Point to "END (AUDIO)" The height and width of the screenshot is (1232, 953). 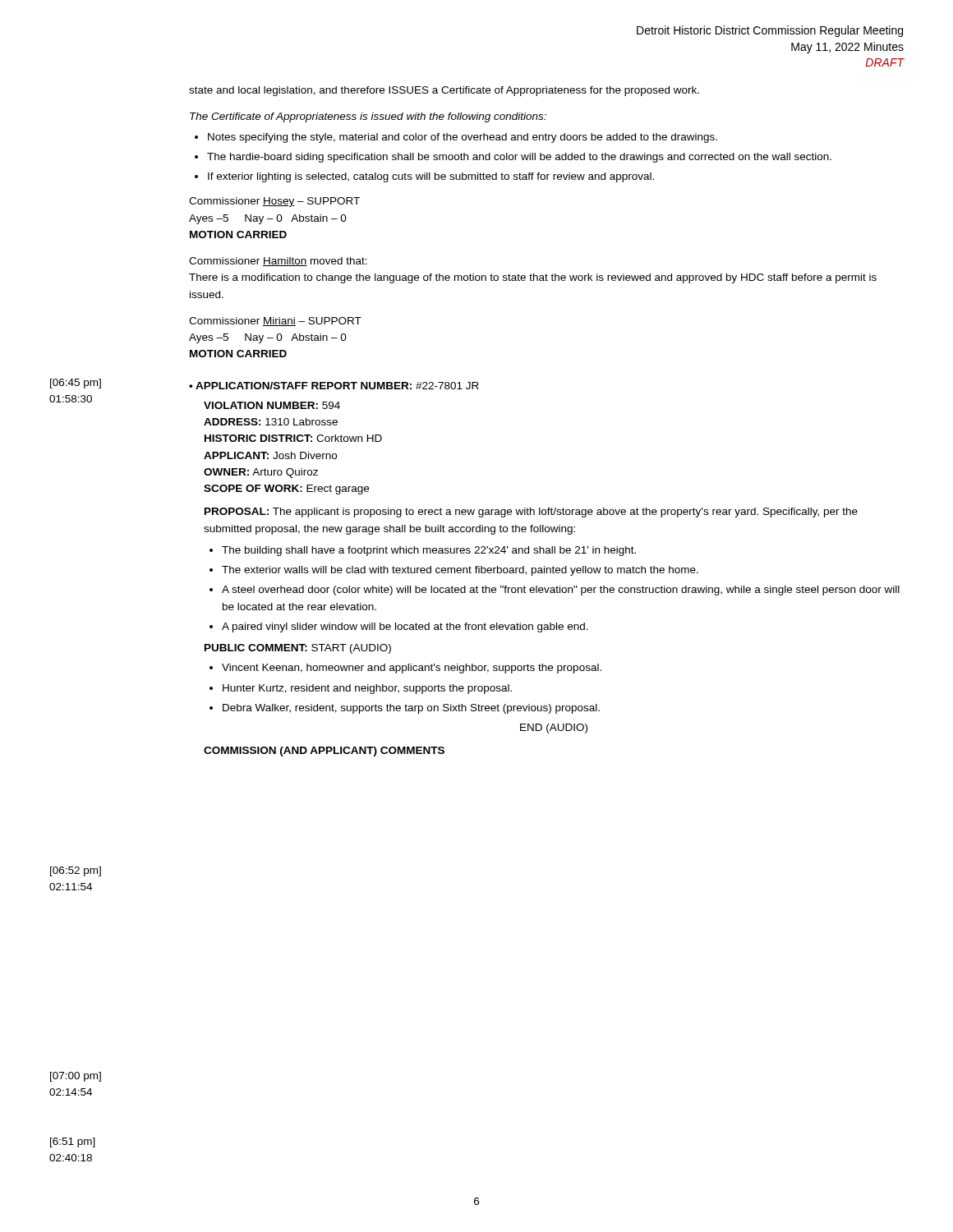(554, 727)
